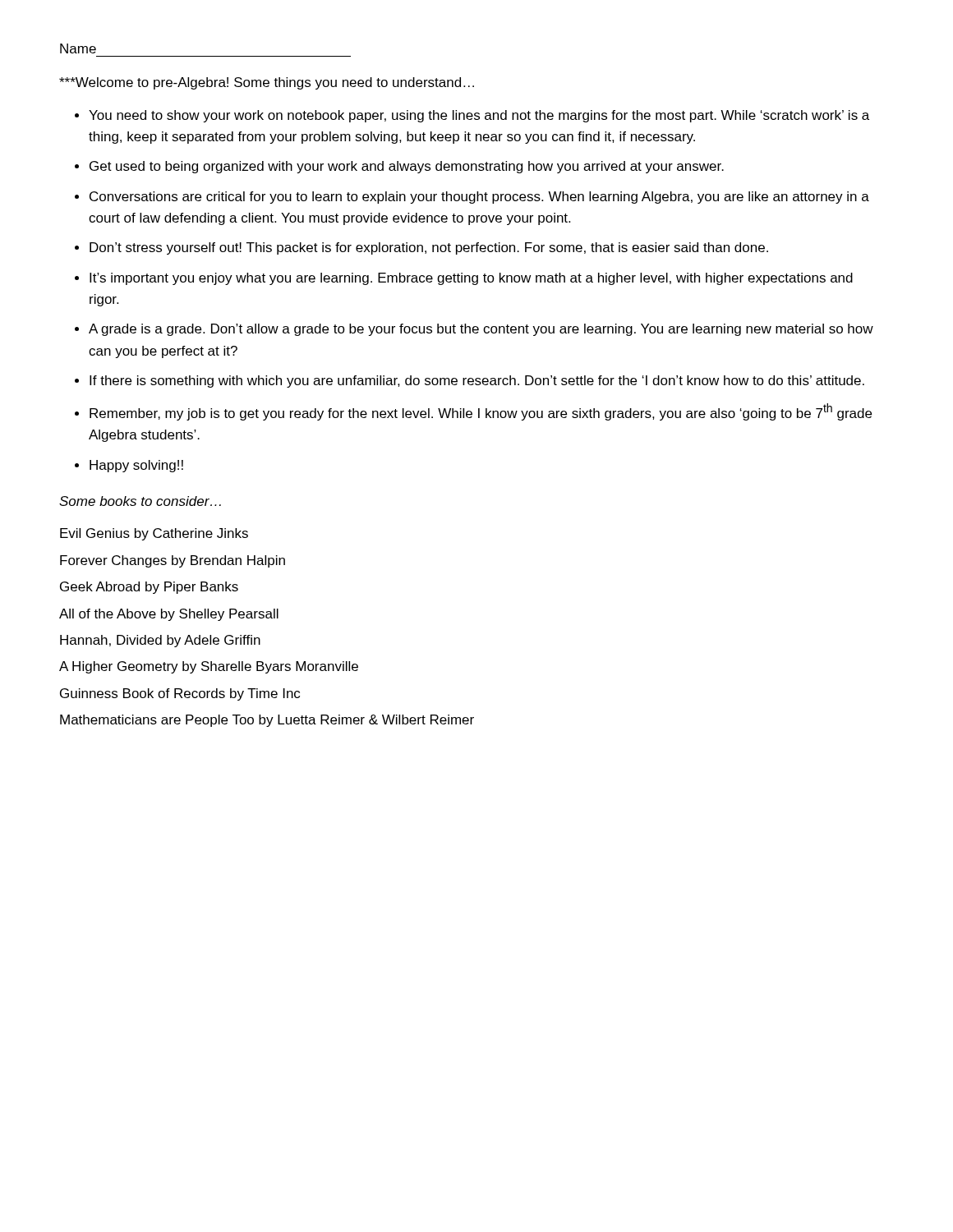Navigate to the element starting "Guinness Book of"
The width and height of the screenshot is (953, 1232).
(180, 693)
